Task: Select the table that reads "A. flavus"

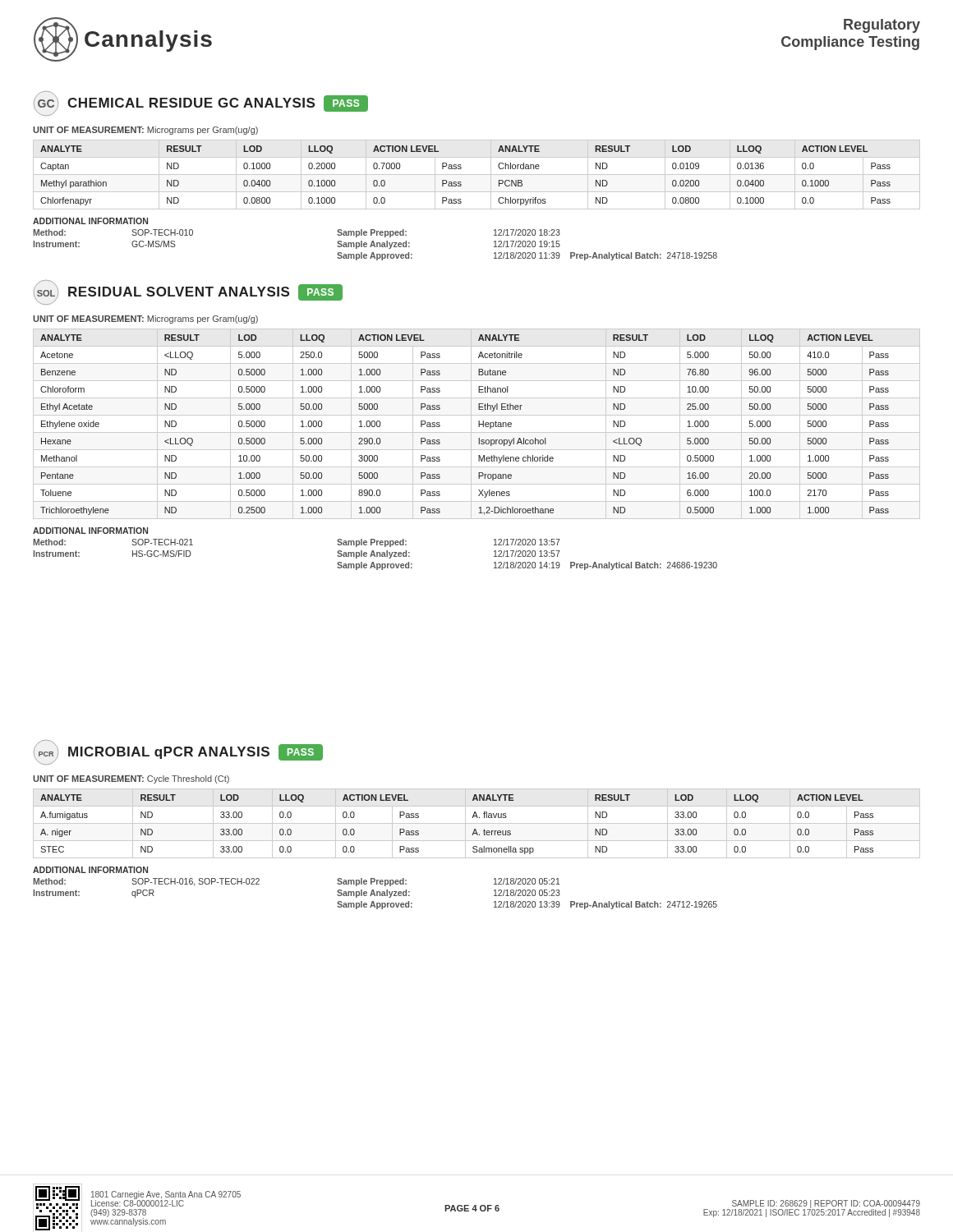Action: coord(476,823)
